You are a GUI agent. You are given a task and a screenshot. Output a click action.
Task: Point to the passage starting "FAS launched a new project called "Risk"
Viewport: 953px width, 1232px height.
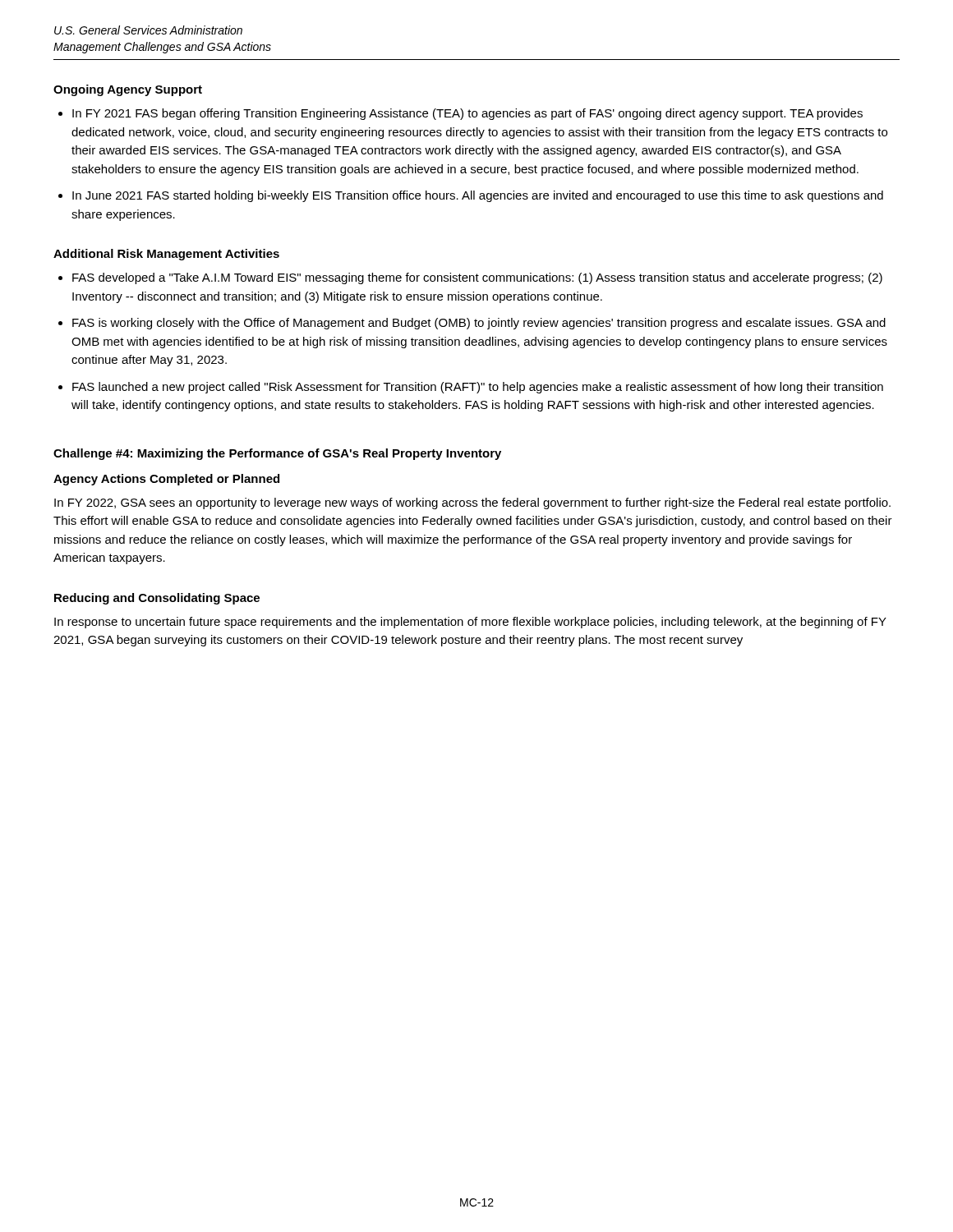tap(478, 395)
